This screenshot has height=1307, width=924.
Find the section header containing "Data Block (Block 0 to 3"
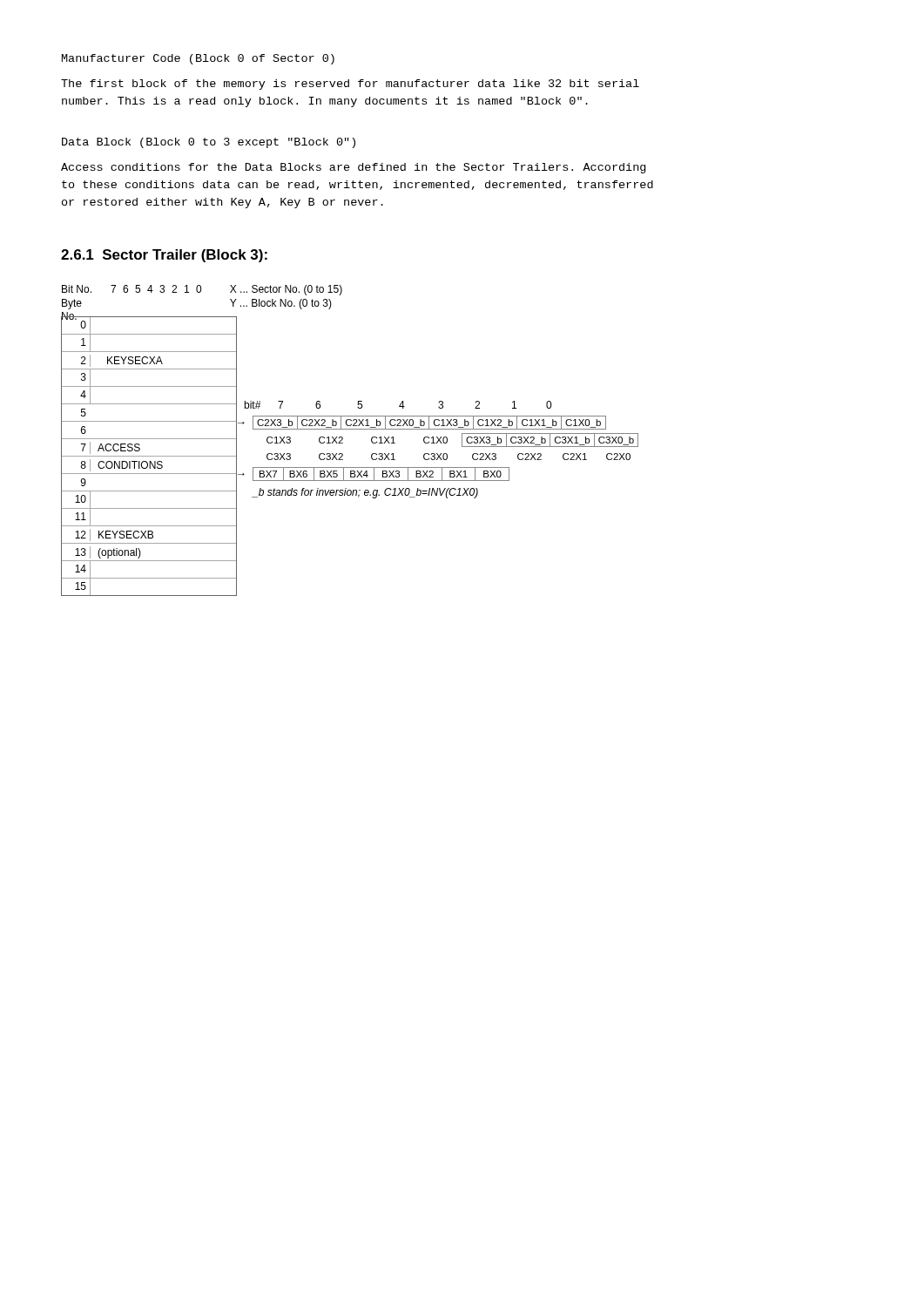pos(209,142)
